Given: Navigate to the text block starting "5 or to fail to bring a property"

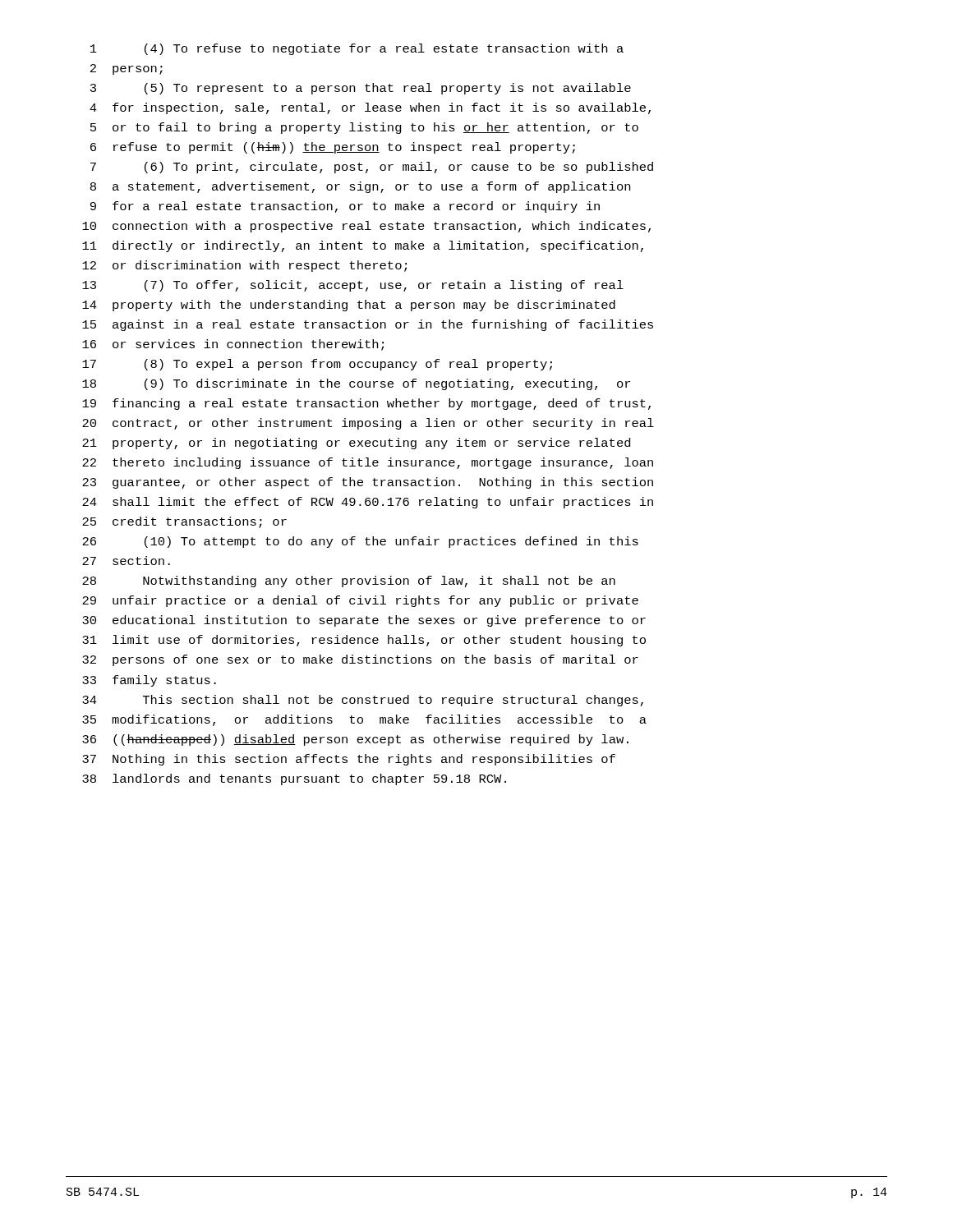Looking at the screenshot, I should coord(476,128).
